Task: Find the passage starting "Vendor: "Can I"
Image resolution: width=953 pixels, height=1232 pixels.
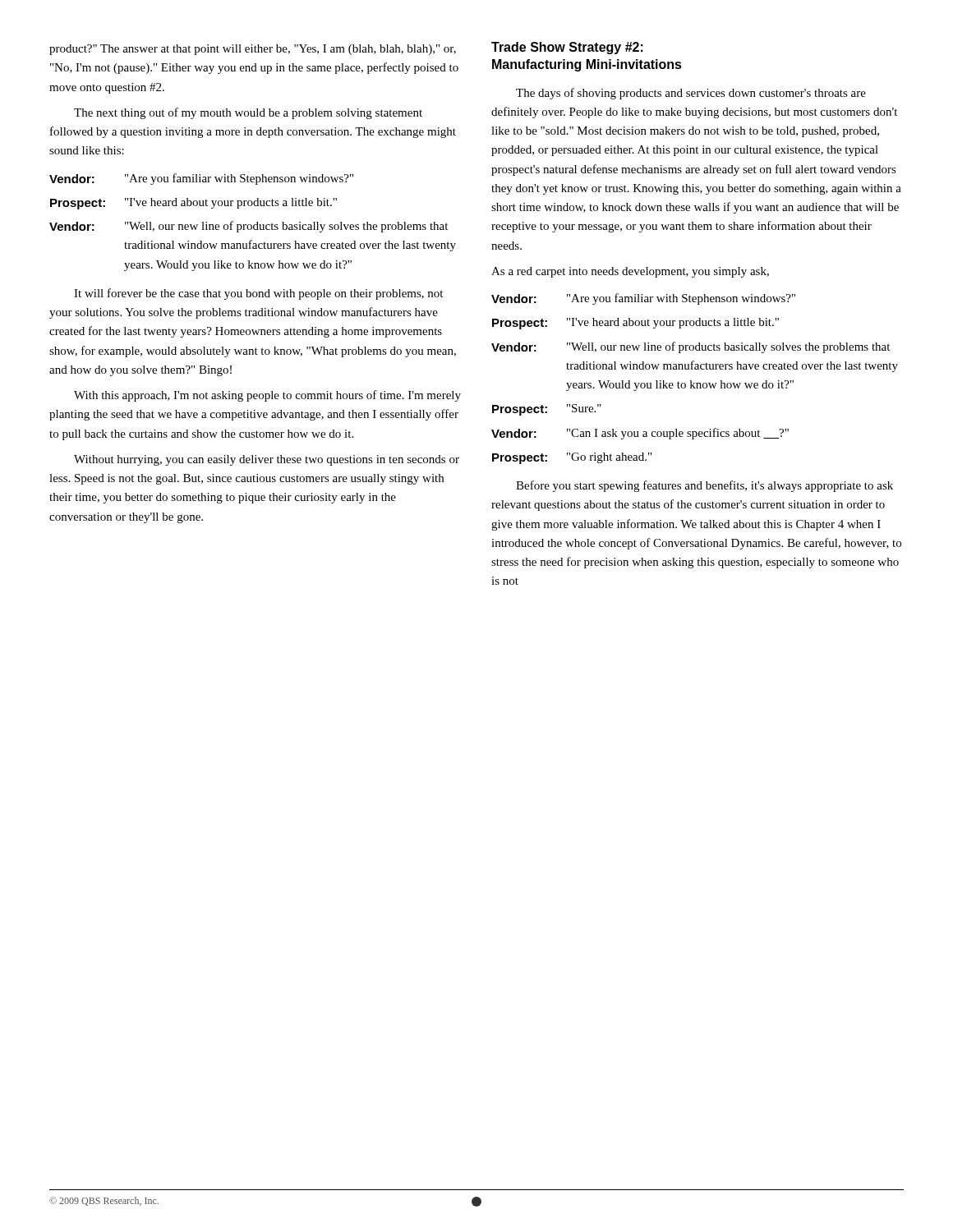Action: coord(698,433)
